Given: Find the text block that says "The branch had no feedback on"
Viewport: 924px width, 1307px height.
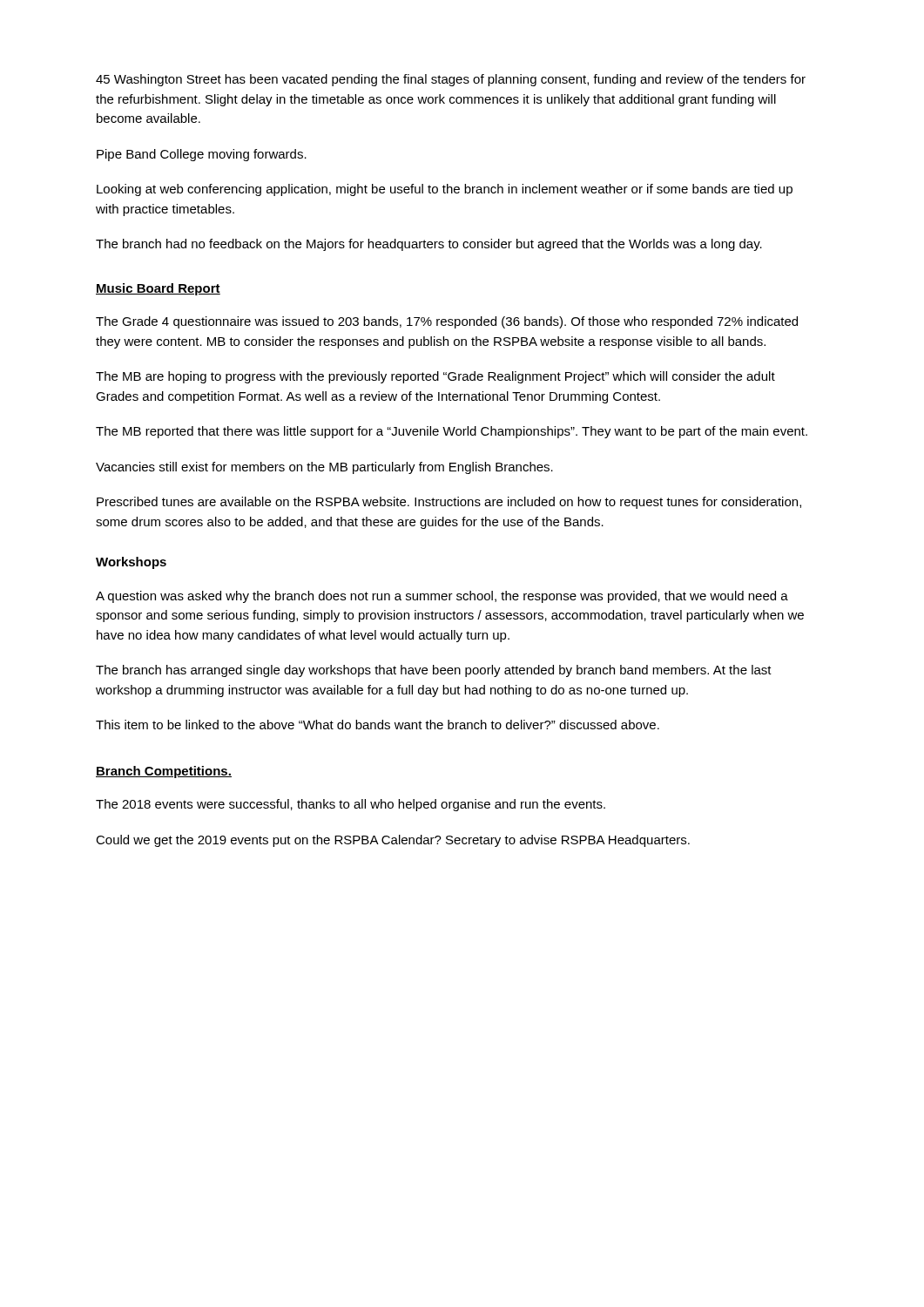Looking at the screenshot, I should [x=429, y=244].
